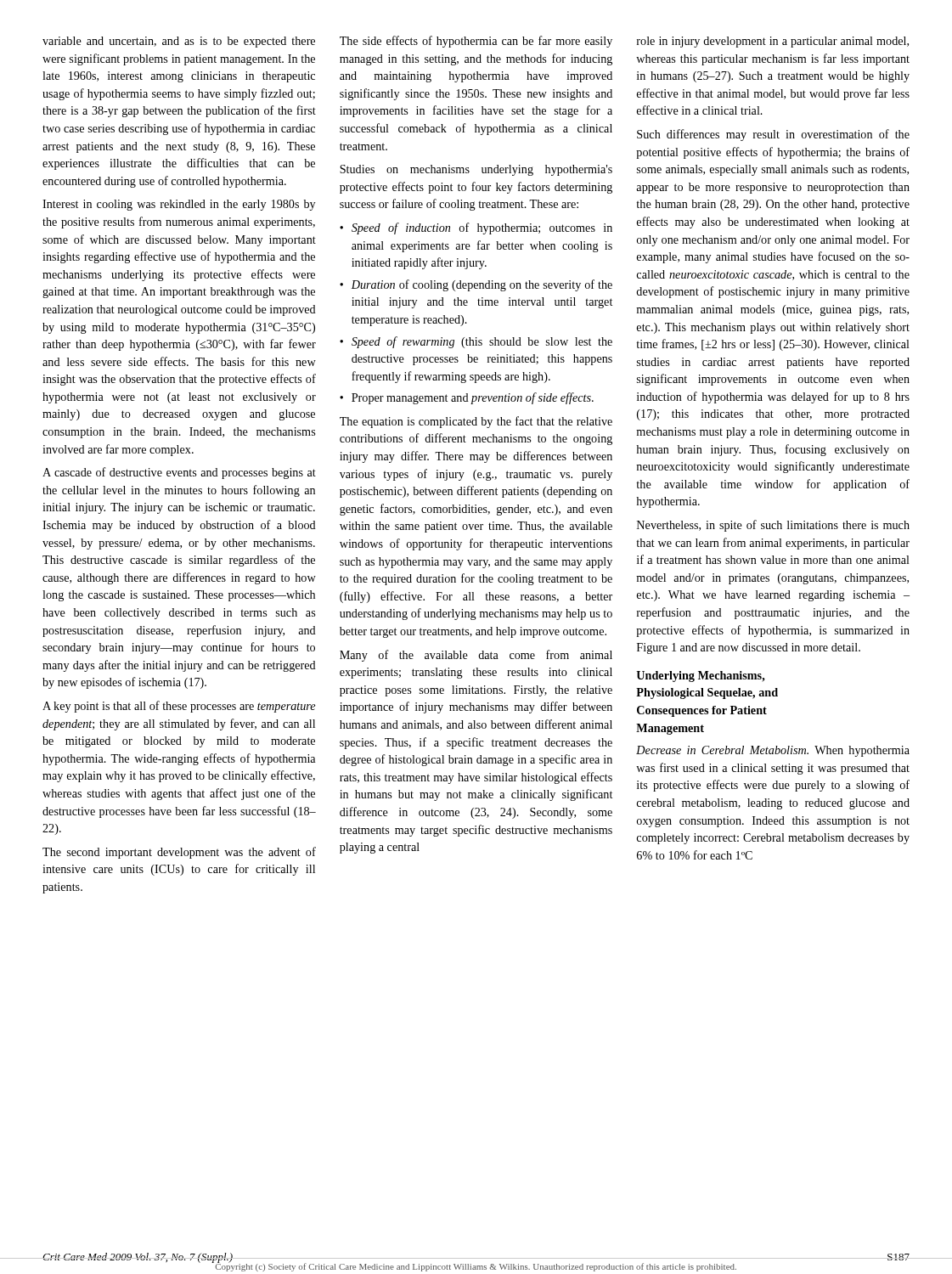Select the text block containing "role in injury development in a particular"
This screenshot has height=1274, width=952.
pos(773,344)
